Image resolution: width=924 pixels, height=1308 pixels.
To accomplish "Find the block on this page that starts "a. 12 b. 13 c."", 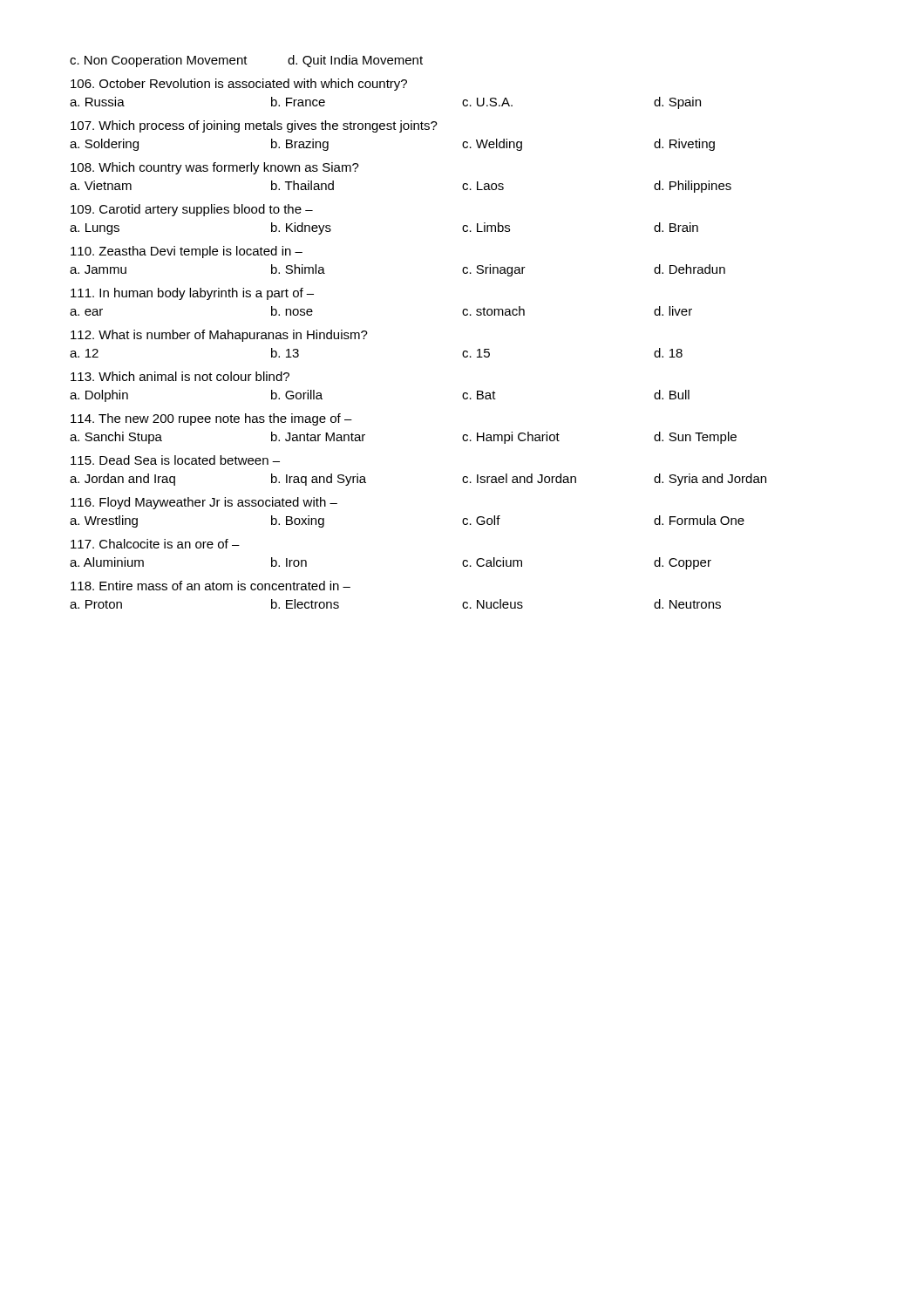I will coord(458,353).
